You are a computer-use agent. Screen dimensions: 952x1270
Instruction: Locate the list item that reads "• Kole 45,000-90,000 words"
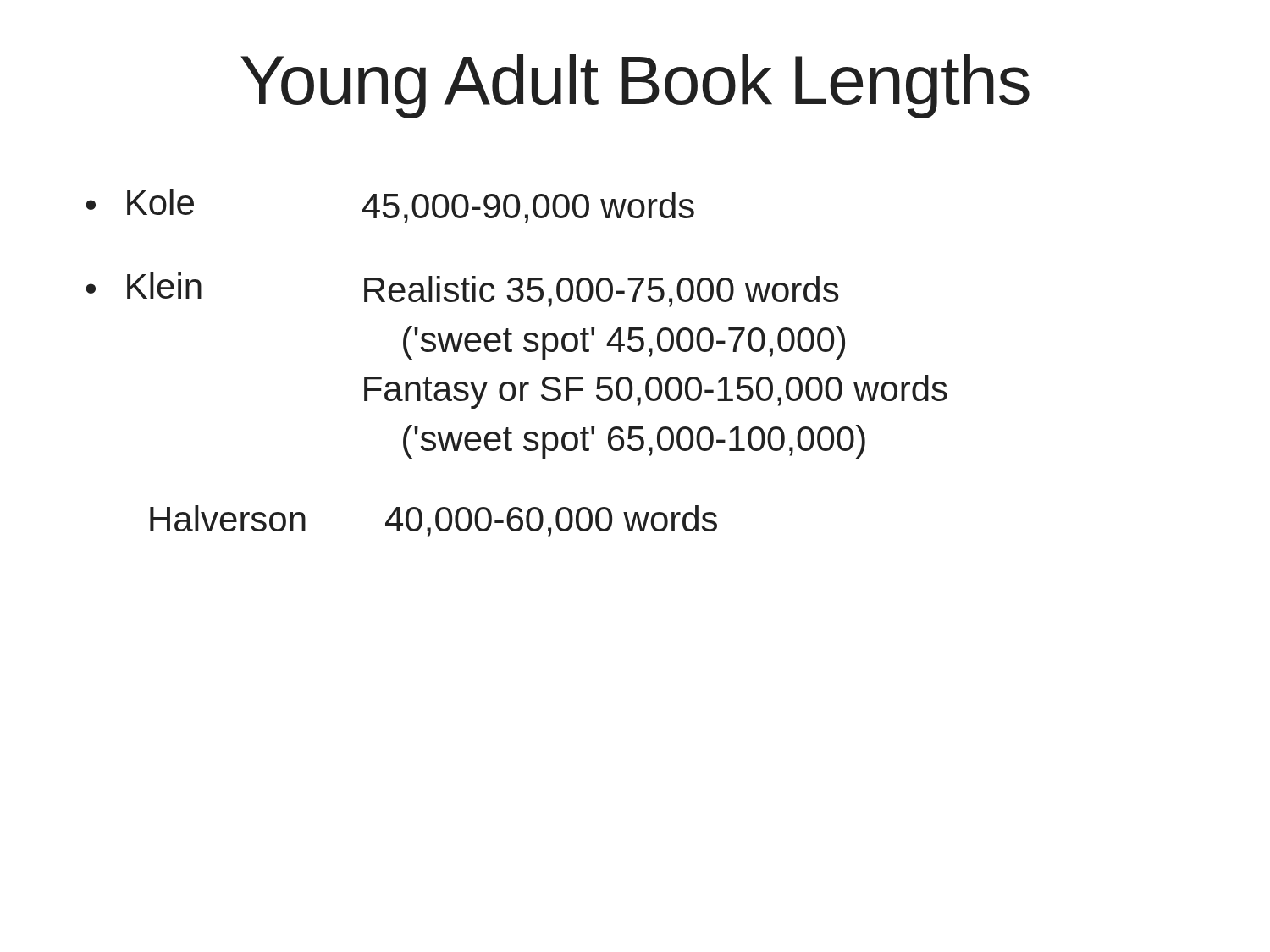[x=390, y=207]
